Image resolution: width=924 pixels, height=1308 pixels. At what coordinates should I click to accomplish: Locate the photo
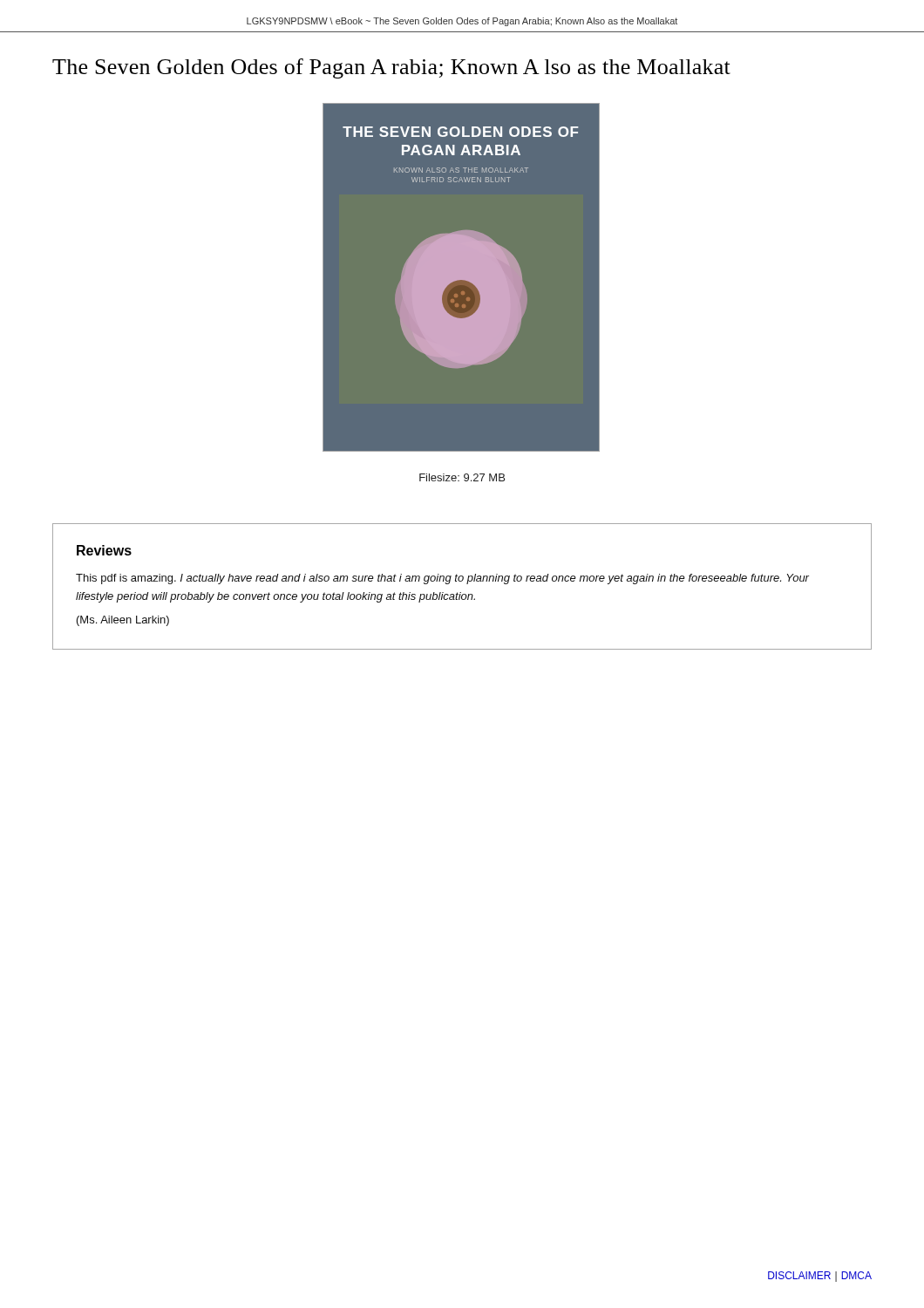[x=462, y=277]
